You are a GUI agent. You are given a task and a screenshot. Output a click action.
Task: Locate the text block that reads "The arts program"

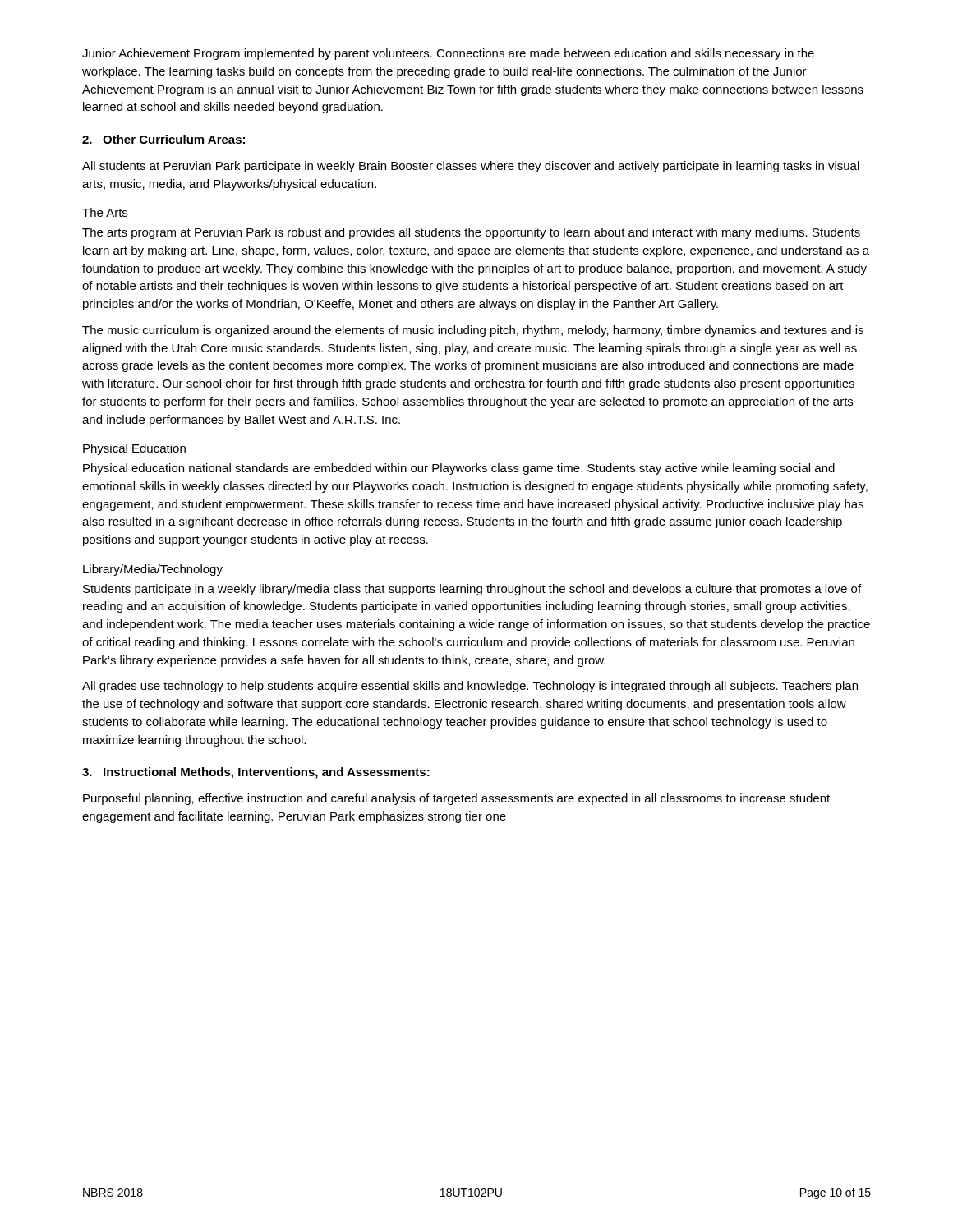point(476,268)
